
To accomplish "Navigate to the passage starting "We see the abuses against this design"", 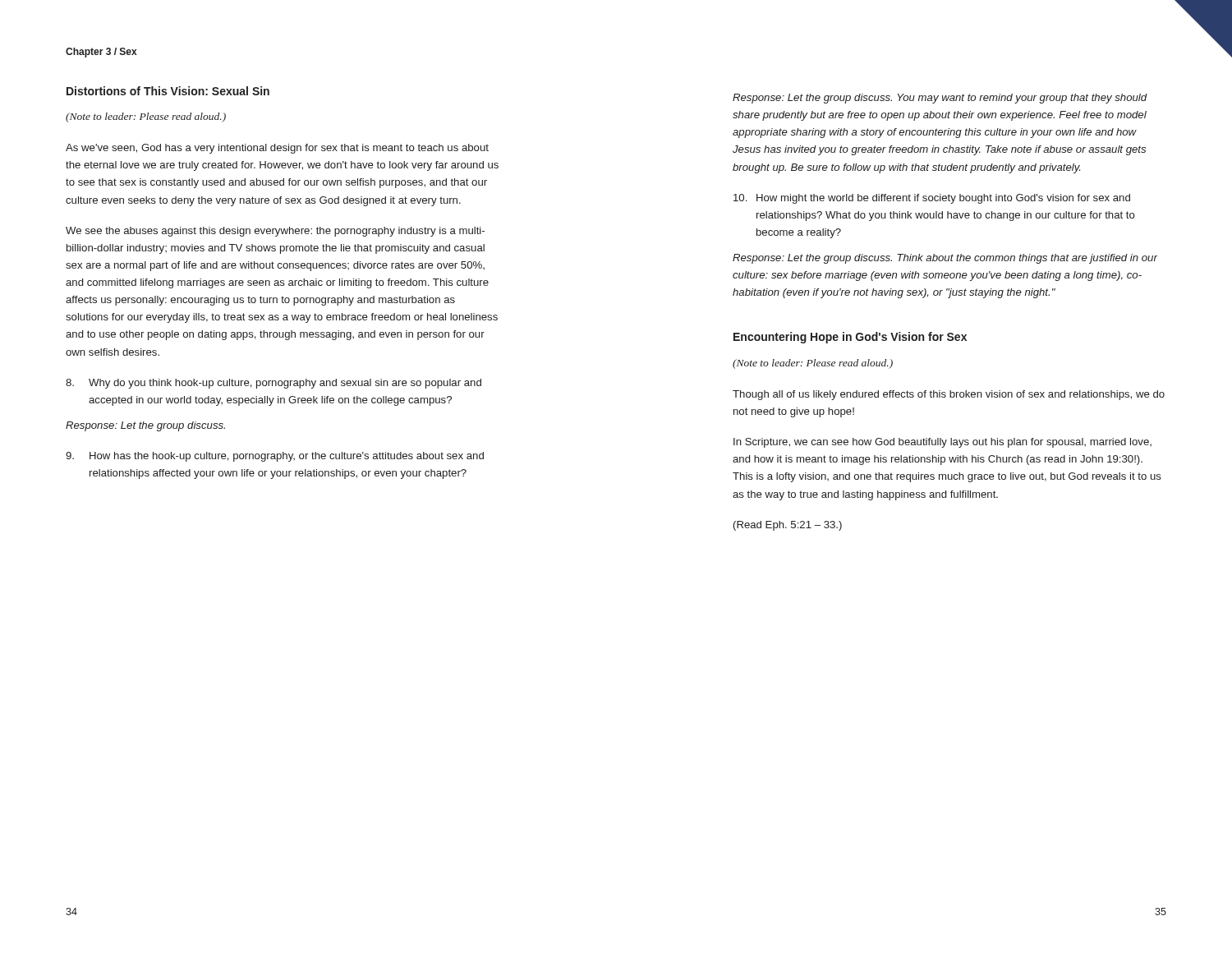I will click(x=282, y=291).
